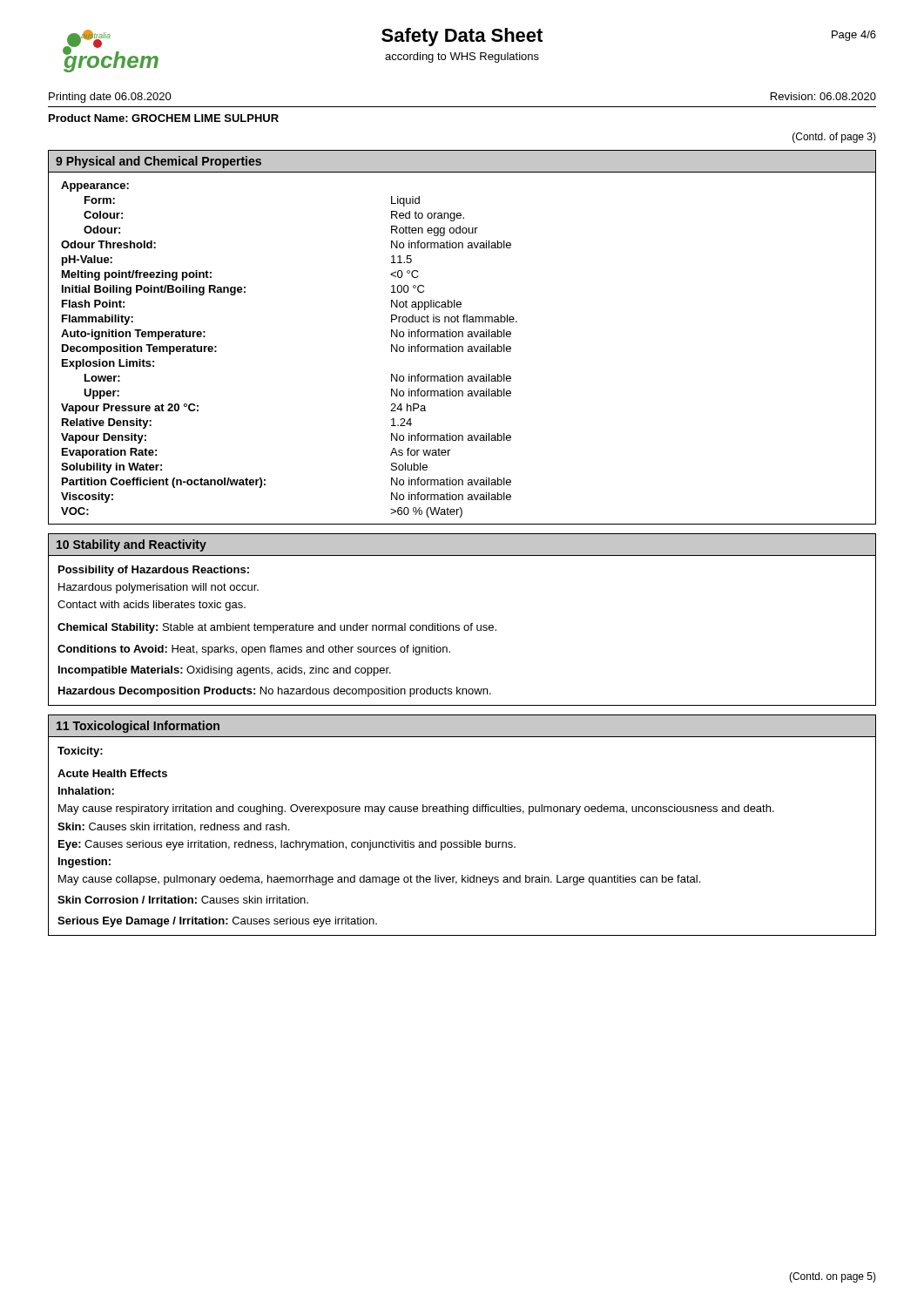
Task: Locate the block starting "Serious Eye Damage"
Action: [218, 921]
